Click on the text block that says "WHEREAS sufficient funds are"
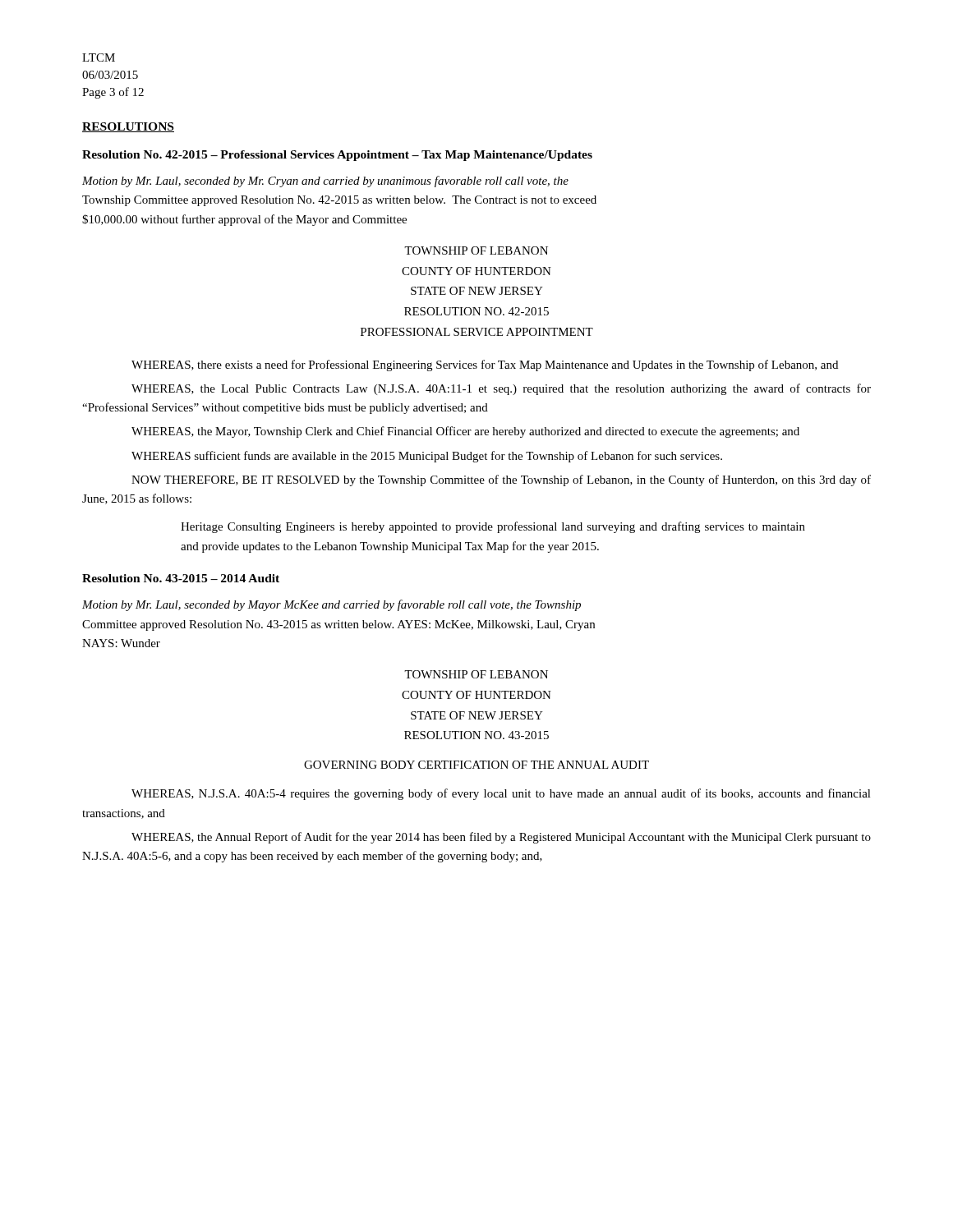This screenshot has height=1232, width=953. [427, 455]
